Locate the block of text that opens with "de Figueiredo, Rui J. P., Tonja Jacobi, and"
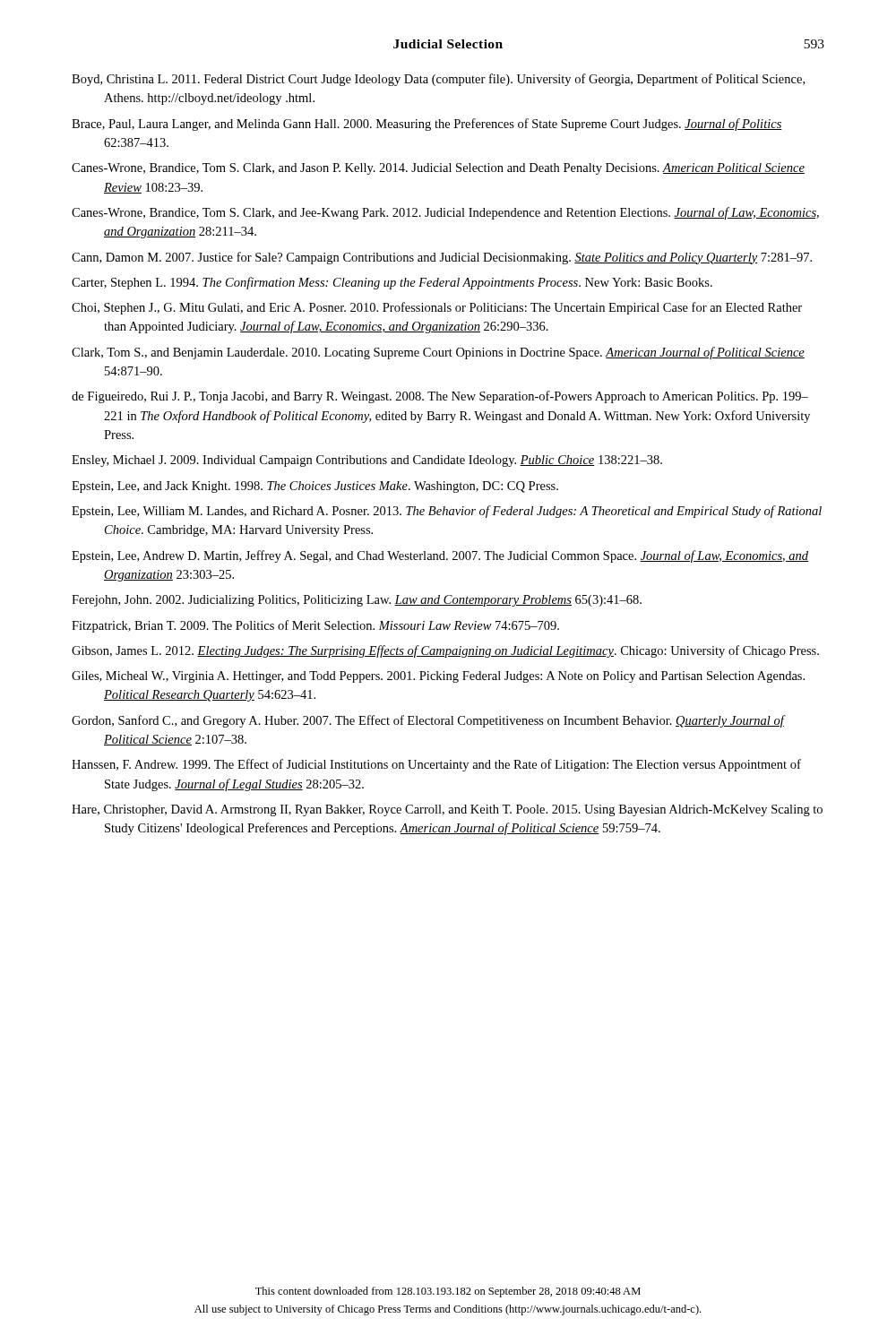The width and height of the screenshot is (896, 1344). tap(441, 415)
